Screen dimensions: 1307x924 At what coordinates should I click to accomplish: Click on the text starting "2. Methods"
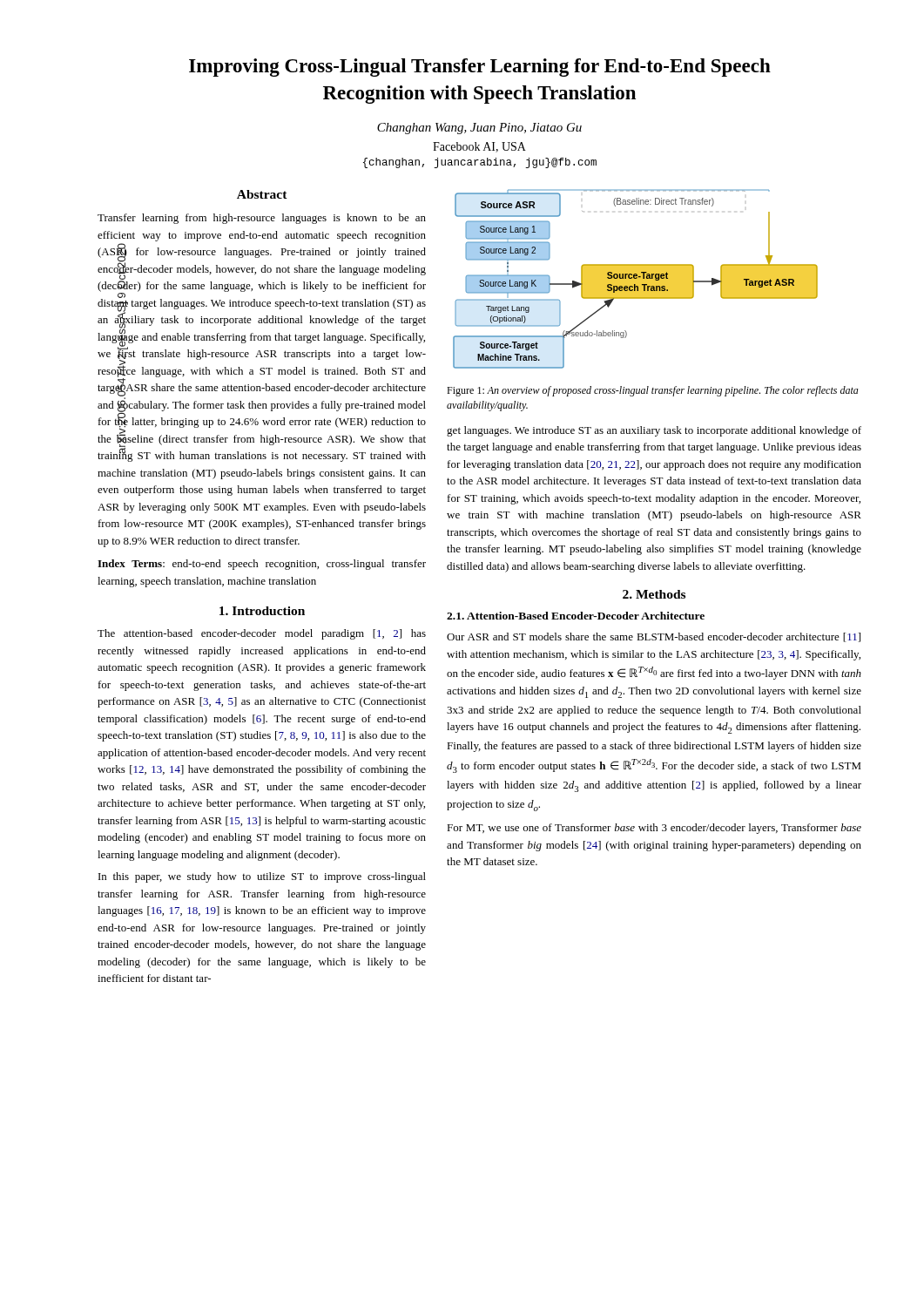click(654, 594)
